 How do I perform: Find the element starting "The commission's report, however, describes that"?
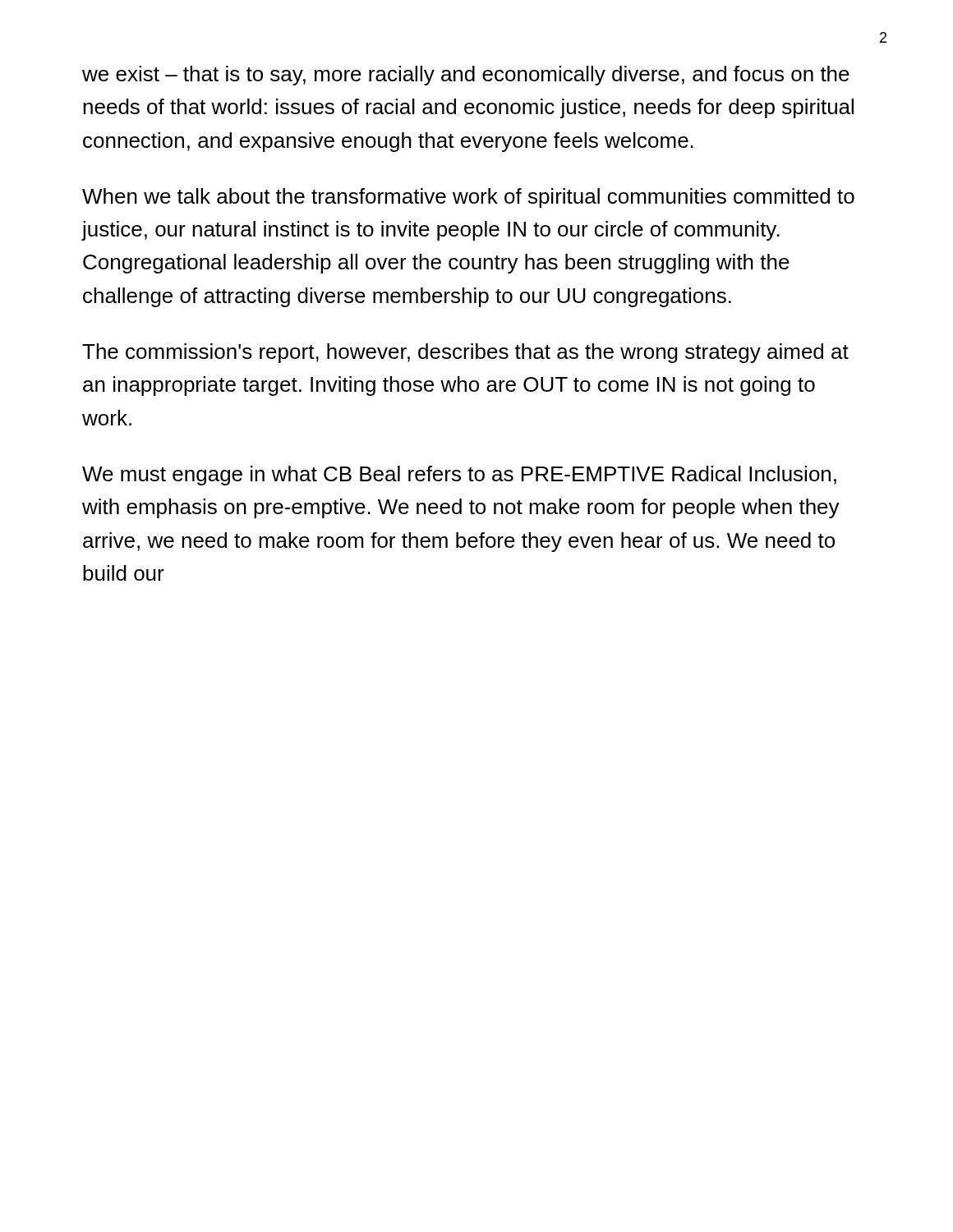(465, 385)
